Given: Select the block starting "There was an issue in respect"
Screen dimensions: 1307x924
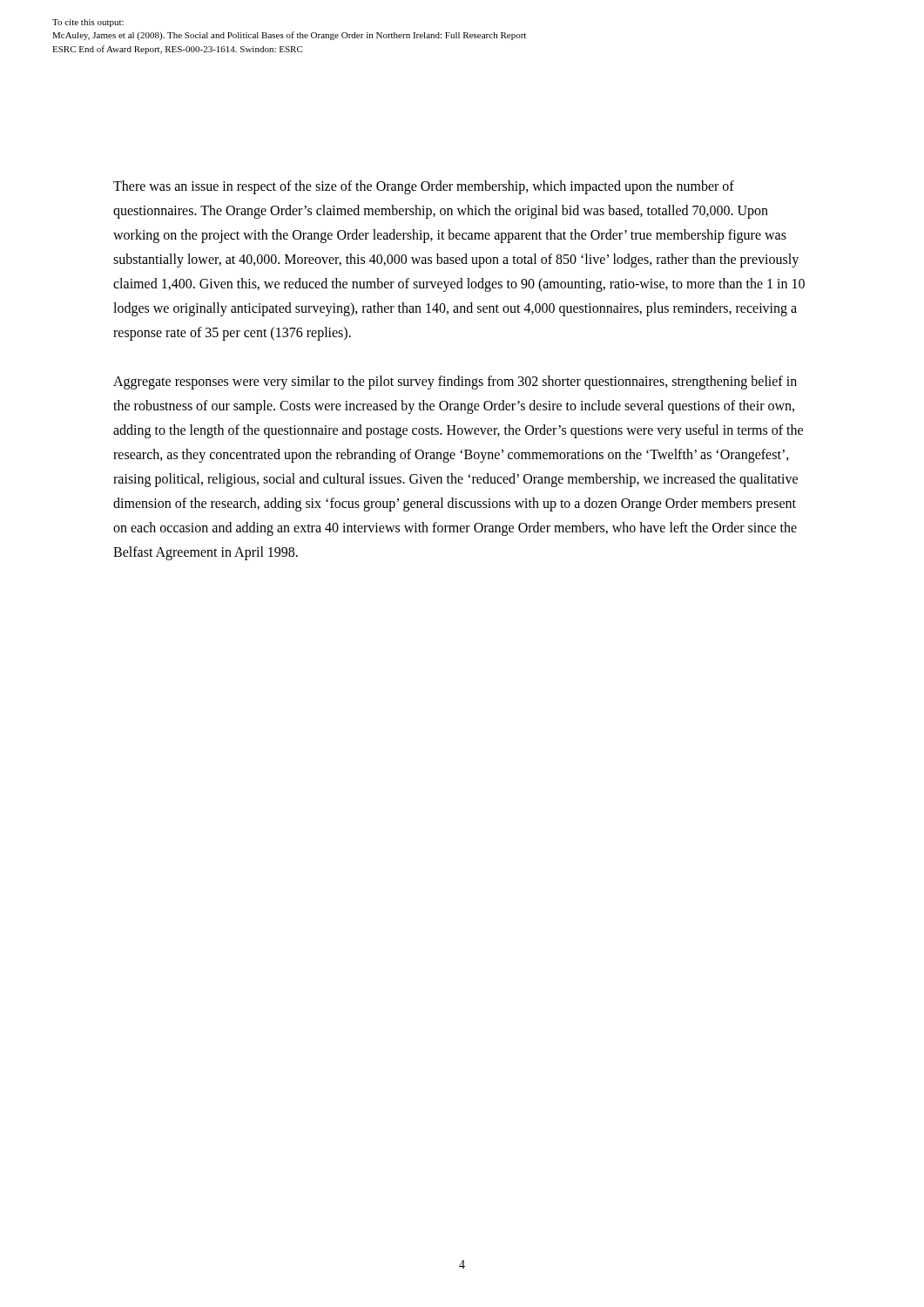Looking at the screenshot, I should [462, 260].
